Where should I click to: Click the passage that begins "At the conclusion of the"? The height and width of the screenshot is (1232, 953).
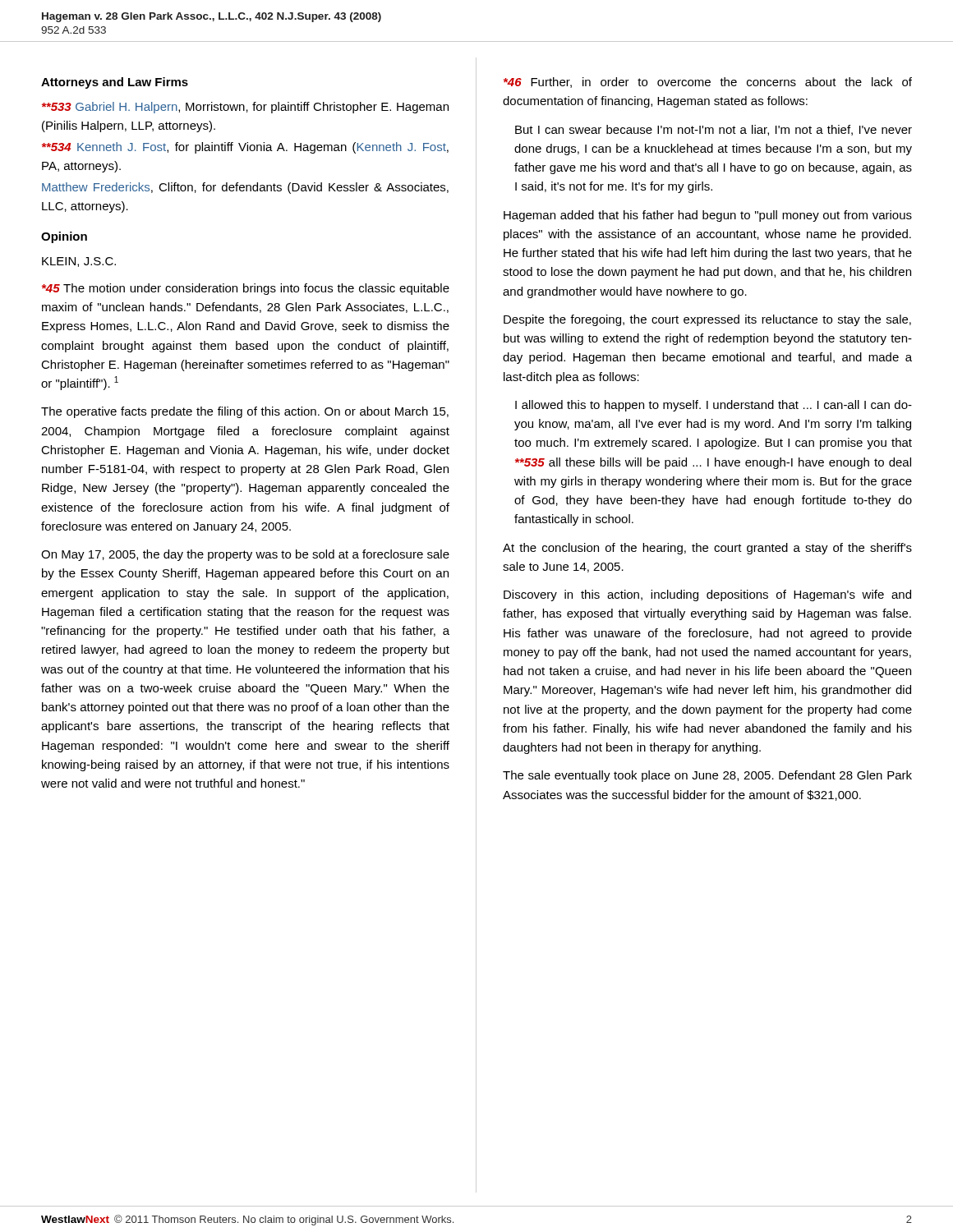tap(707, 557)
